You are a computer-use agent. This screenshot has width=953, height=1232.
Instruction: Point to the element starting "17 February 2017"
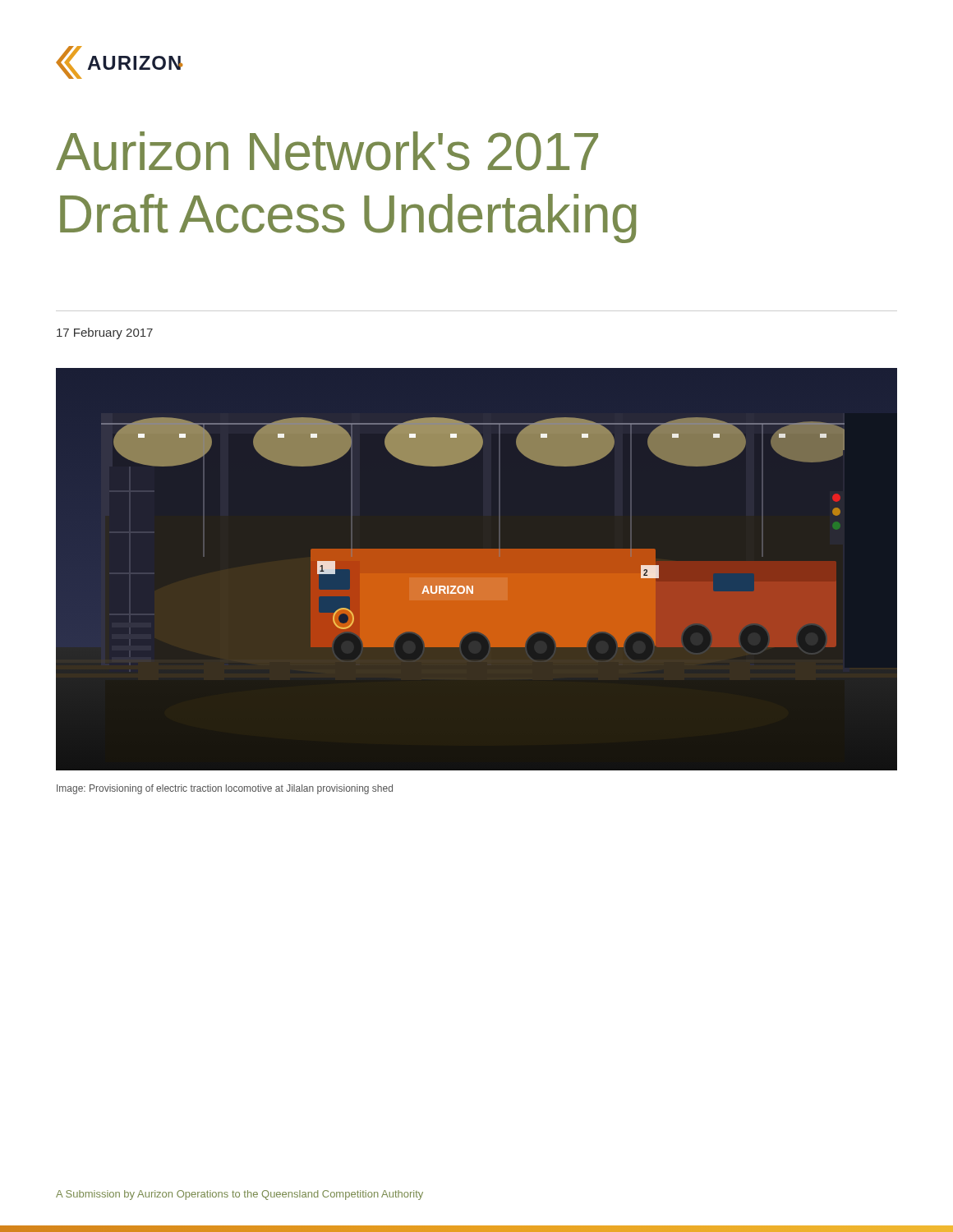click(104, 332)
